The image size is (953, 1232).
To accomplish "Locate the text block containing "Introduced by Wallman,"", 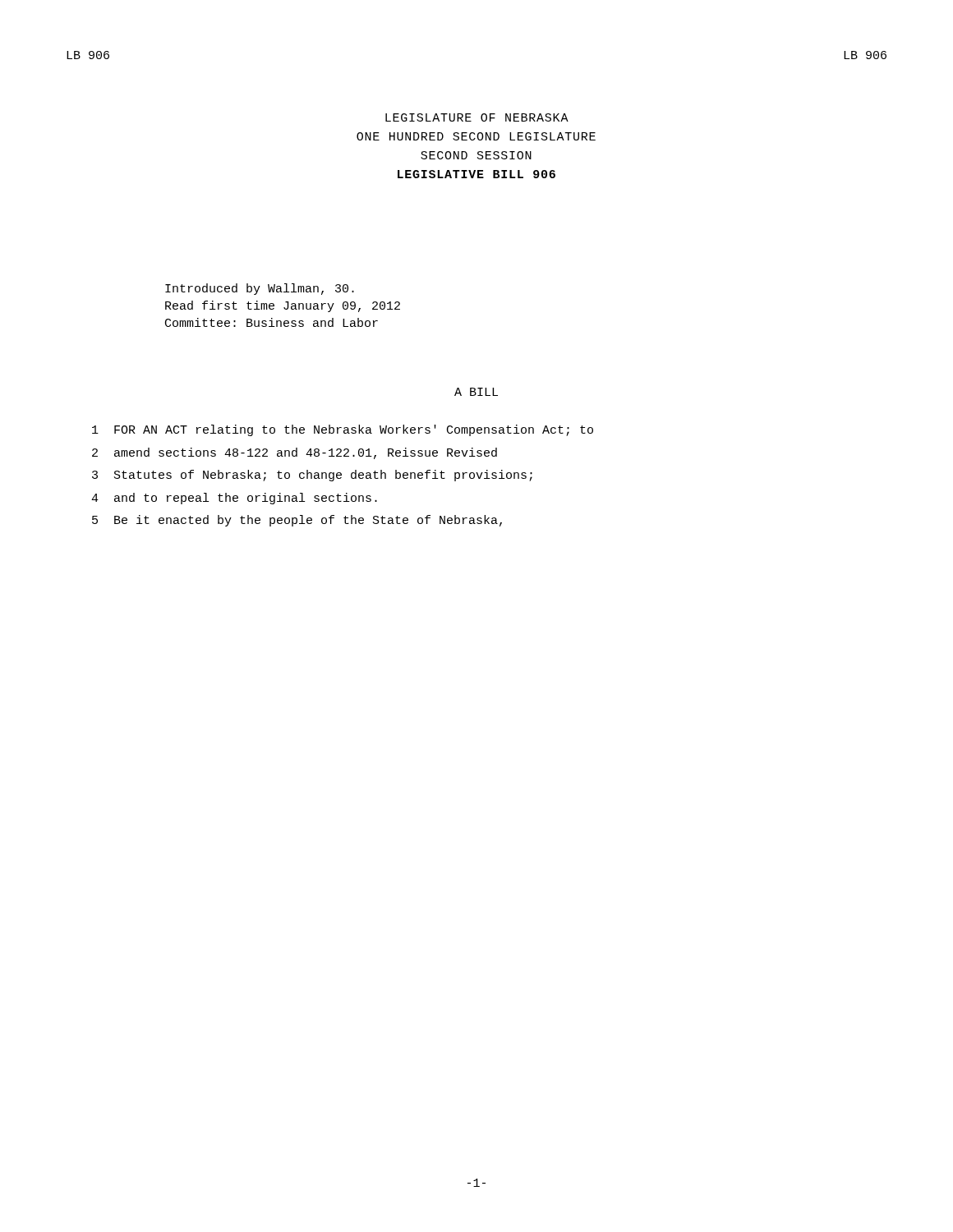I will click(x=283, y=307).
